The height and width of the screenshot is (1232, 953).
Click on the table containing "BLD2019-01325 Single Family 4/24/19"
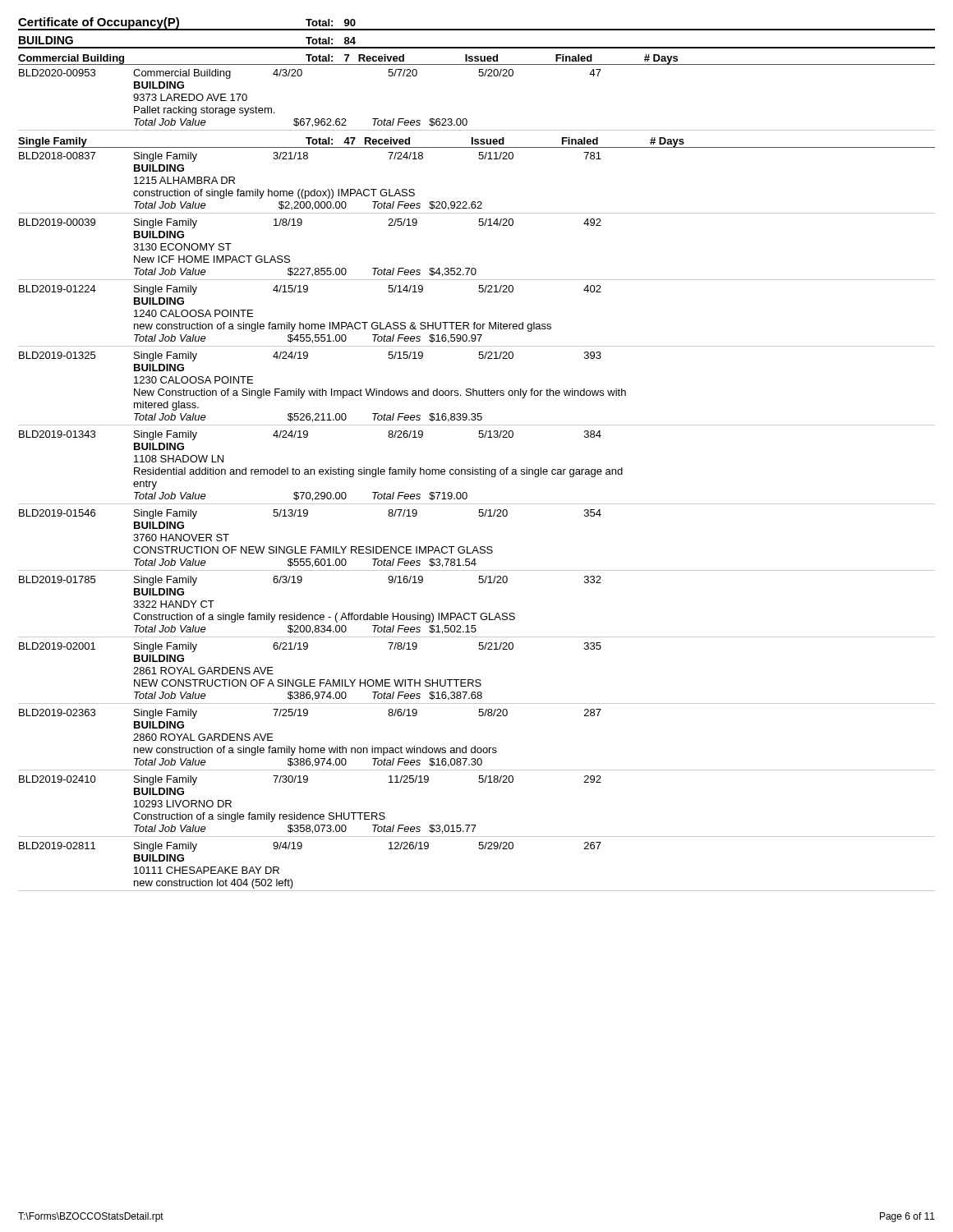point(476,387)
